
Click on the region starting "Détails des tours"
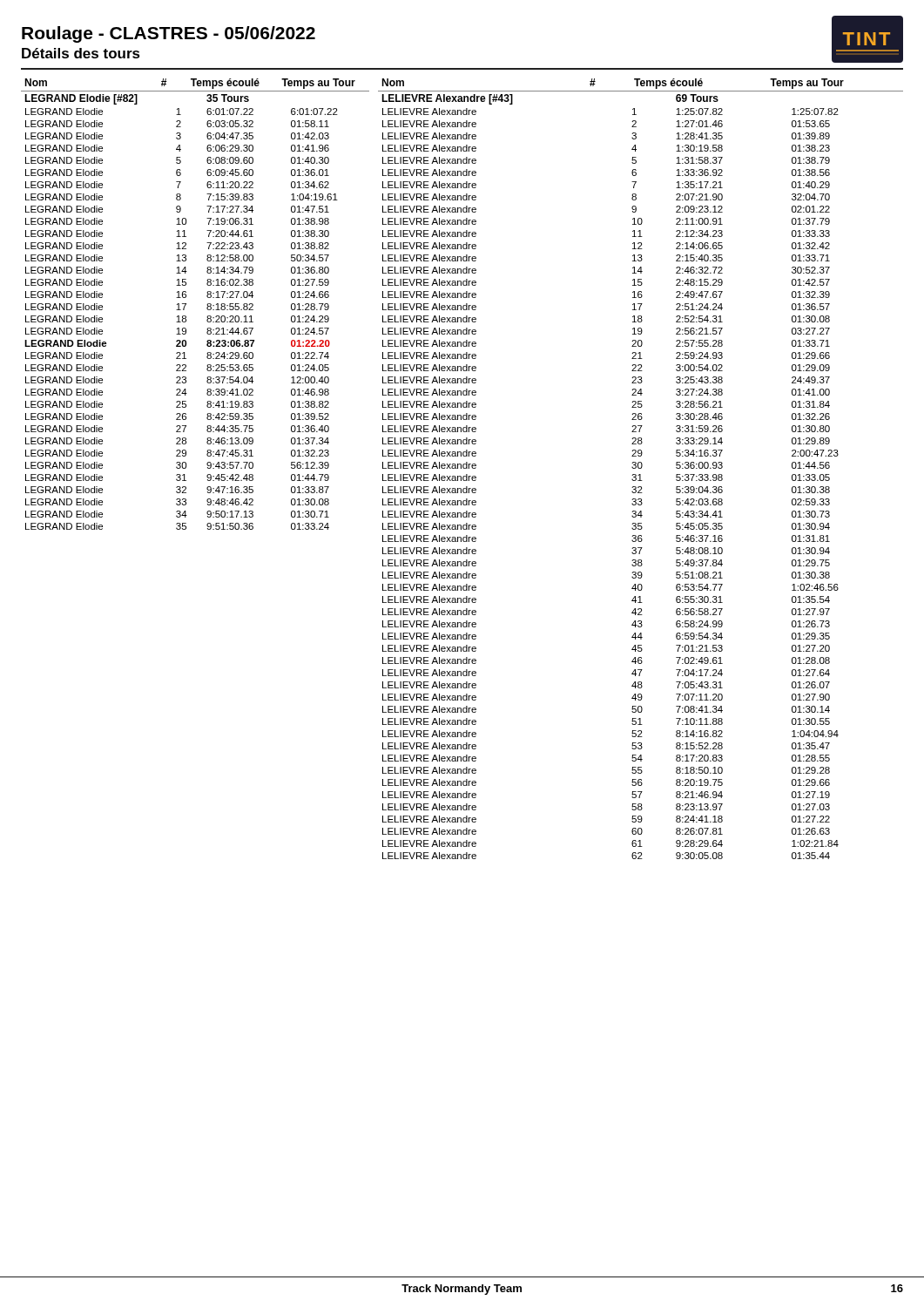(x=81, y=54)
